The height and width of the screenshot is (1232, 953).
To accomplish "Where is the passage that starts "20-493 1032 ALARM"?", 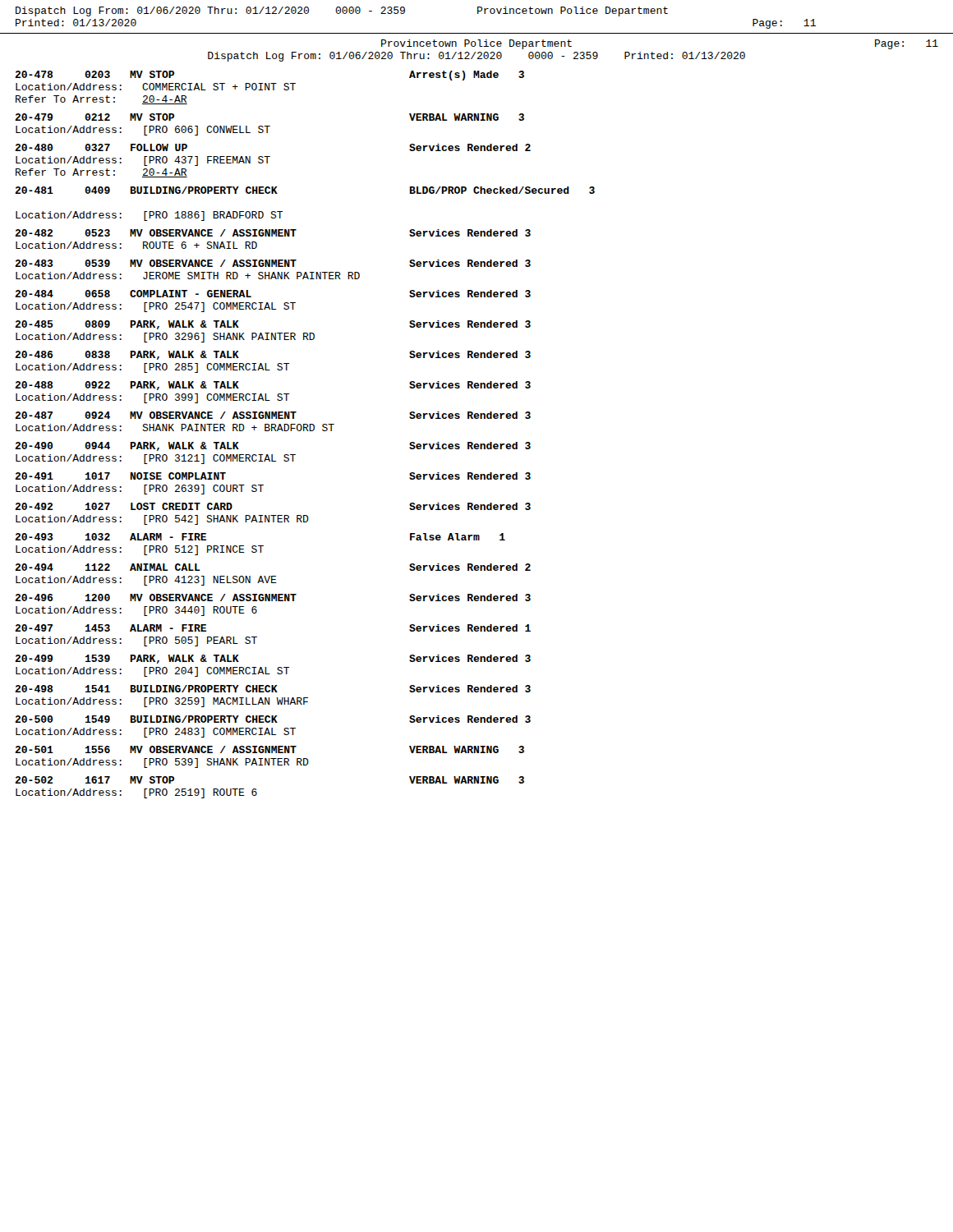I will click(476, 544).
